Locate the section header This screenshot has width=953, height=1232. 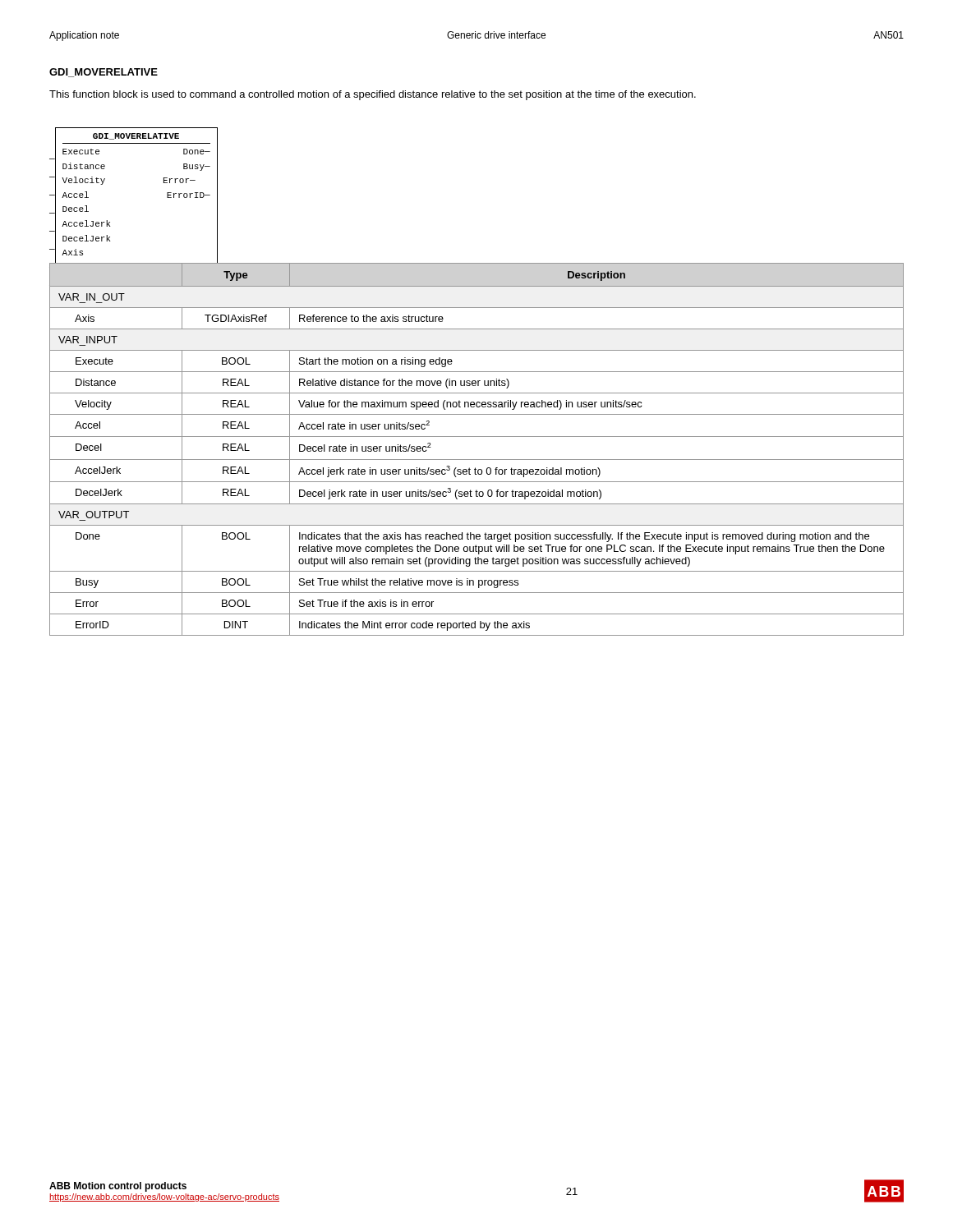coord(103,72)
